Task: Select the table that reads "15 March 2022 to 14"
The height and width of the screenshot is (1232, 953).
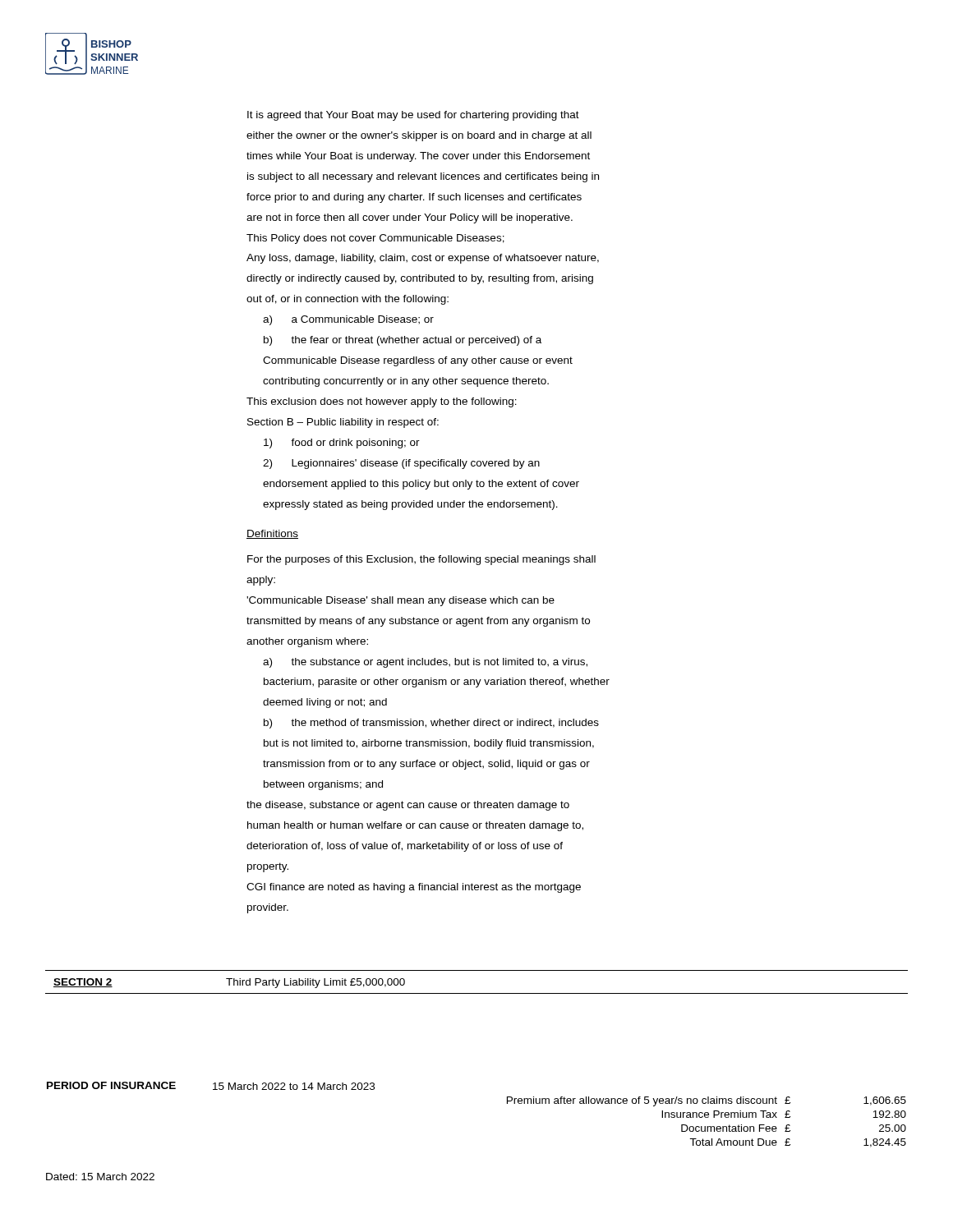Action: click(x=476, y=1114)
